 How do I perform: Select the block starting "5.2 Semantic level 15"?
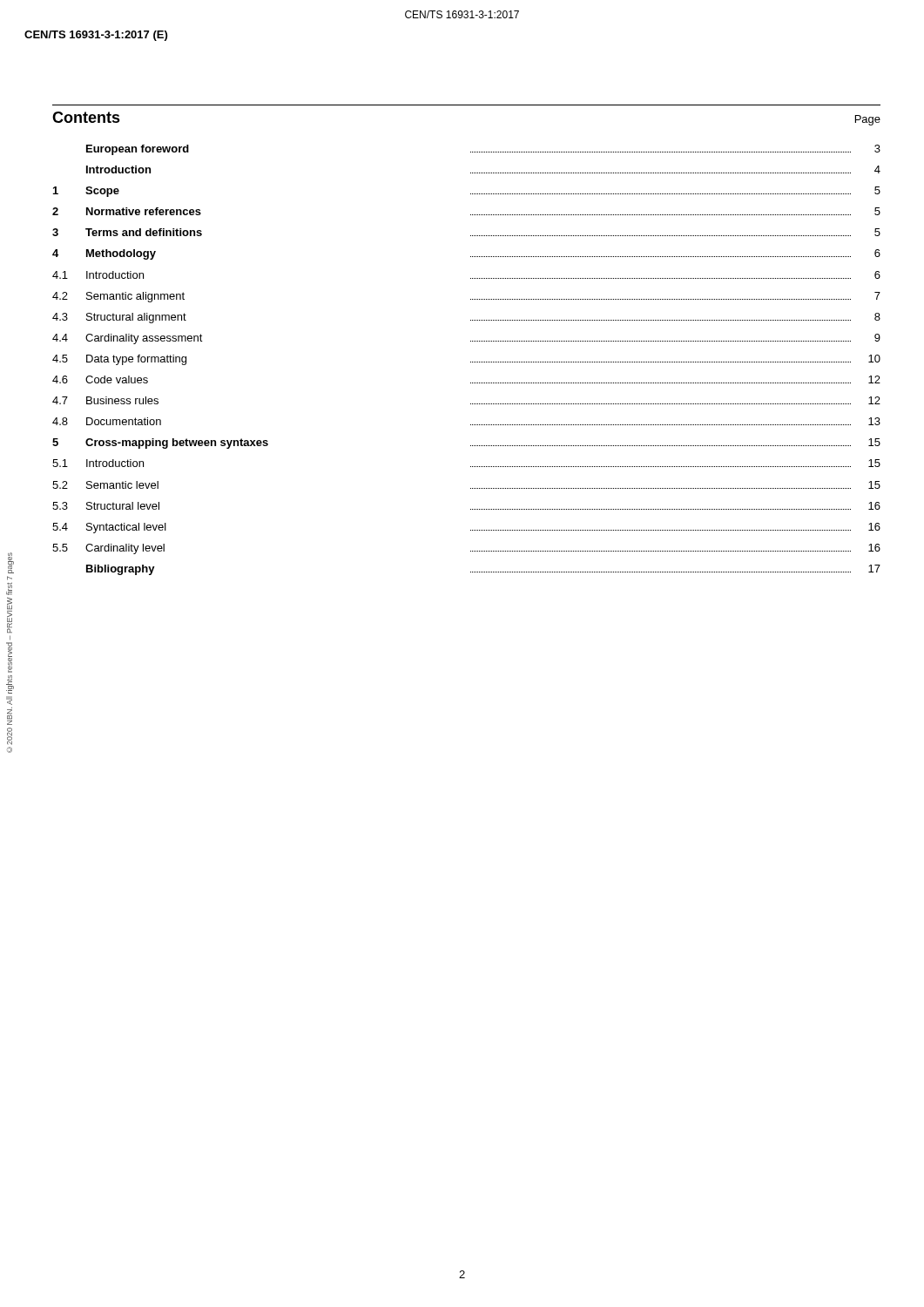(466, 485)
